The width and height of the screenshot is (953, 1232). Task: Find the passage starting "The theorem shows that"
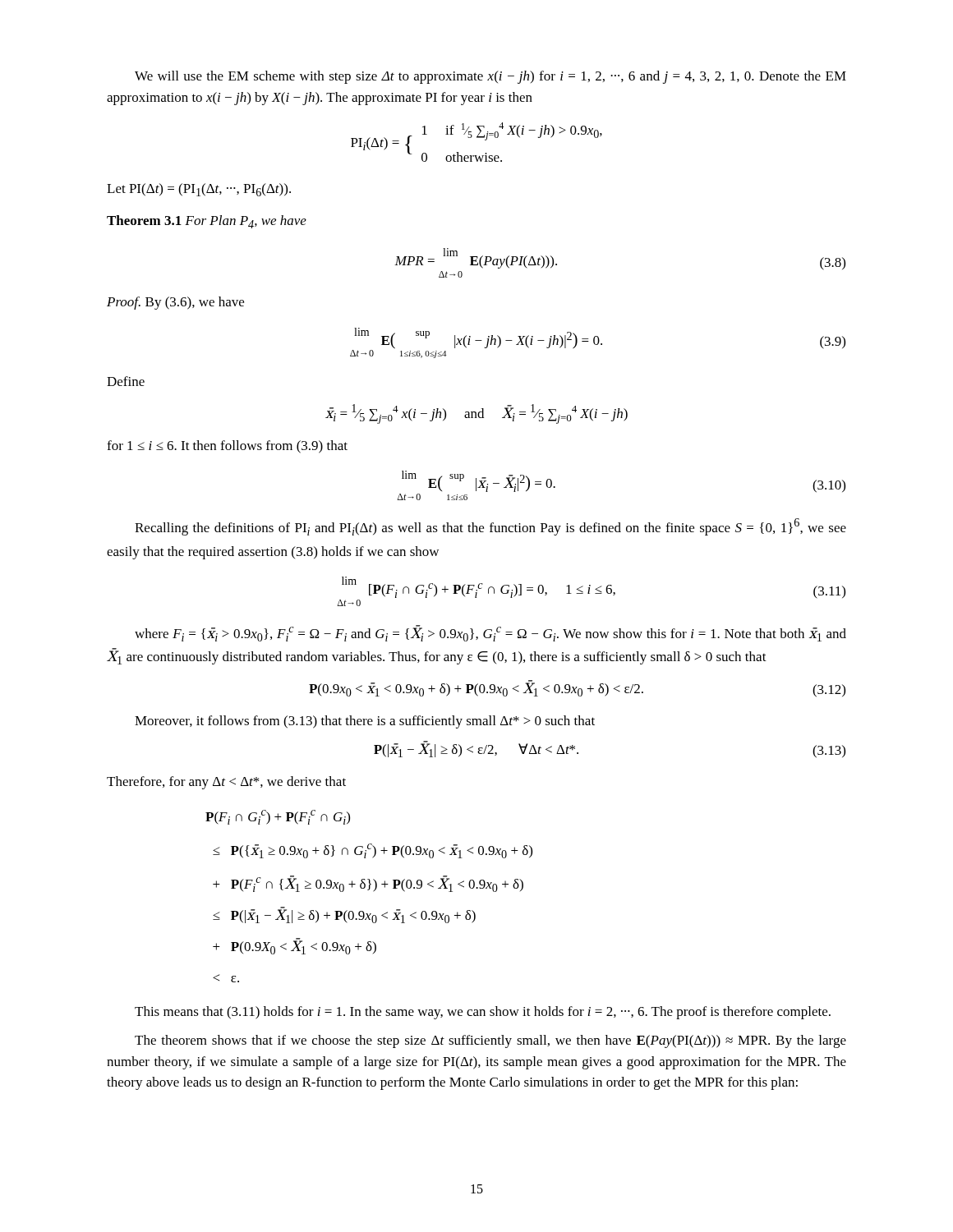(476, 1061)
